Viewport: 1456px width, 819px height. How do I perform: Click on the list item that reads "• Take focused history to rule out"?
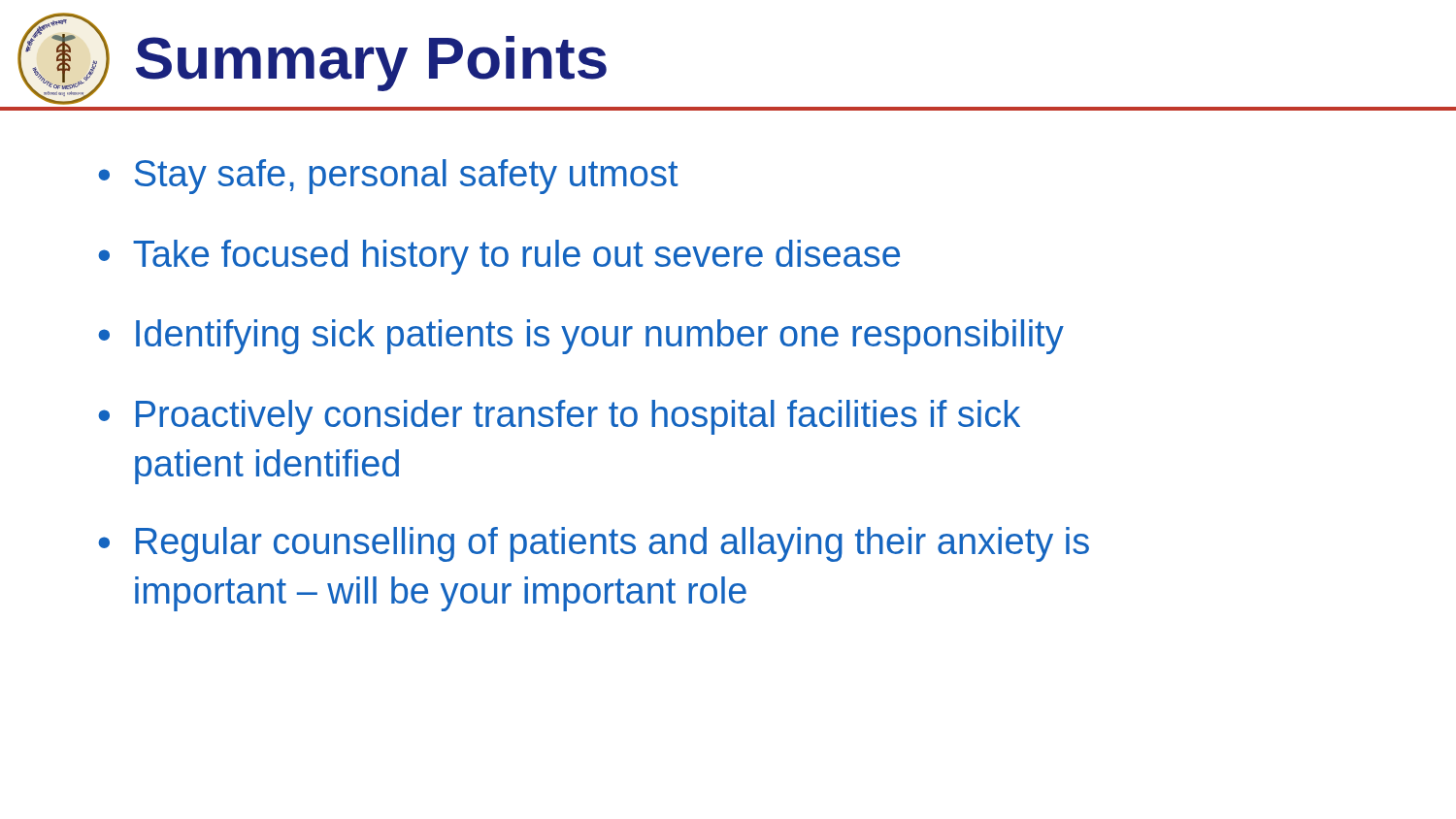[738, 256]
